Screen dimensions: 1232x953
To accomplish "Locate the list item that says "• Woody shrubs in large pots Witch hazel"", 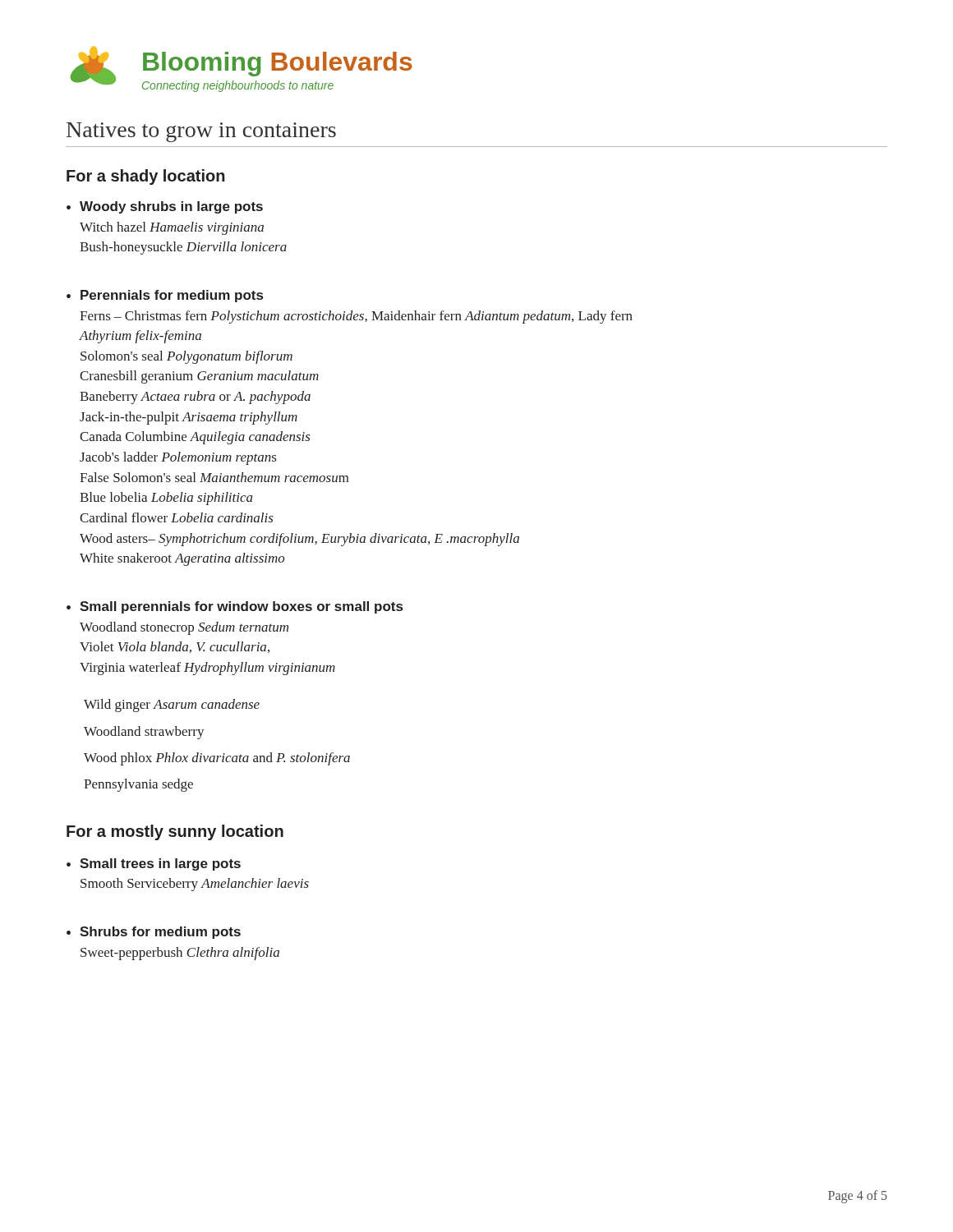I will (x=176, y=227).
